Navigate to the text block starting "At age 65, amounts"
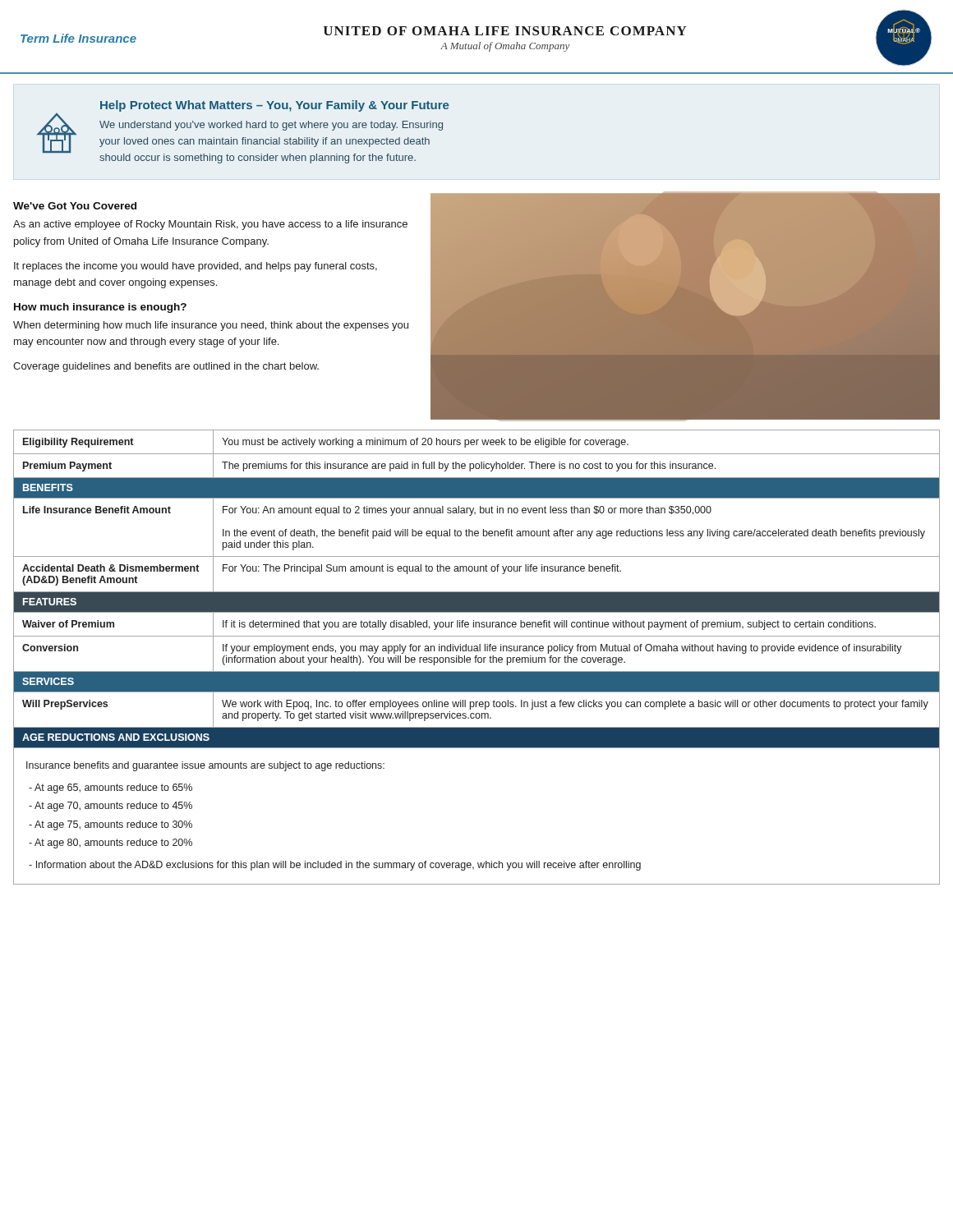The height and width of the screenshot is (1232, 953). (111, 788)
